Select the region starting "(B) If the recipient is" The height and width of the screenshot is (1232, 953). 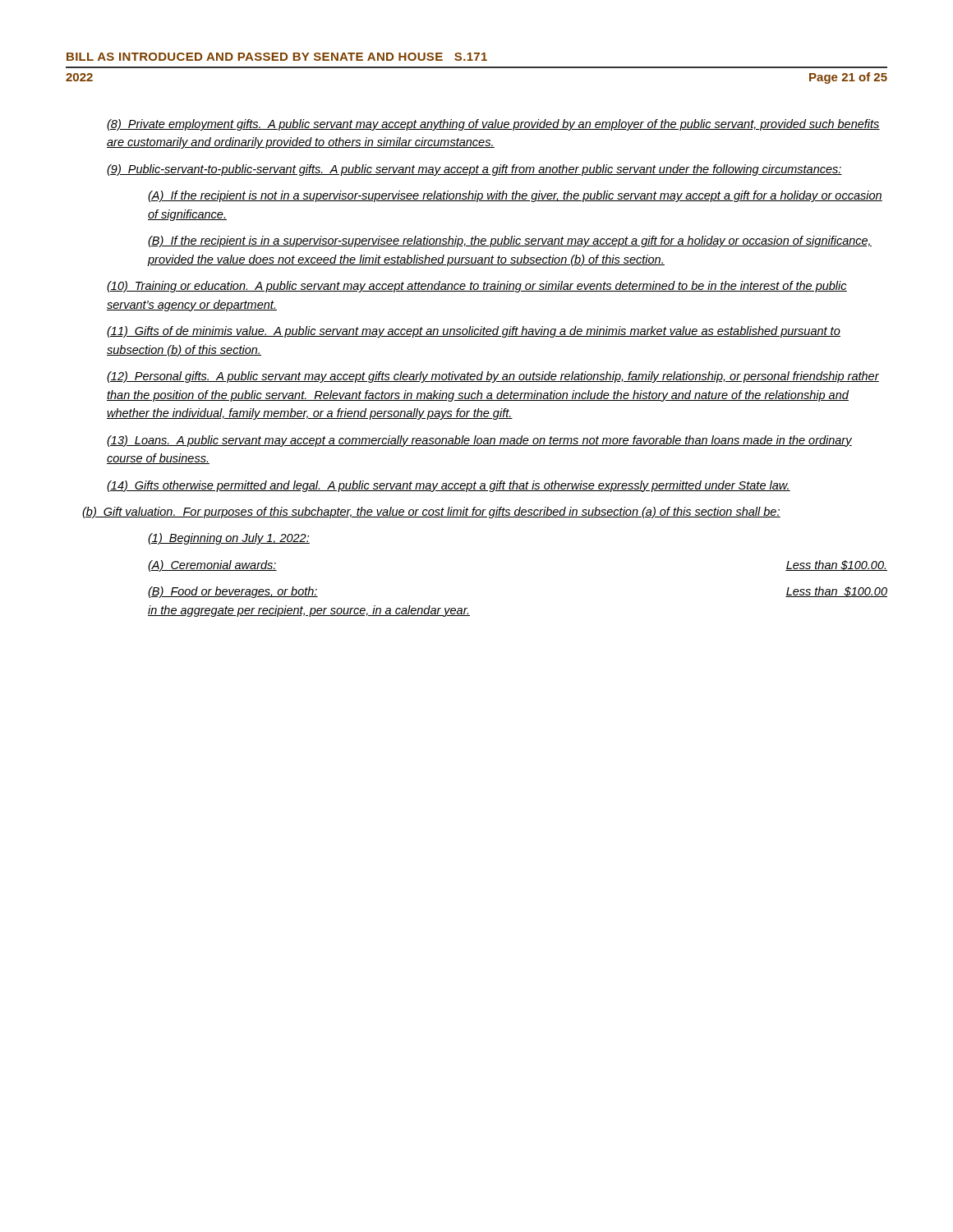(x=518, y=250)
